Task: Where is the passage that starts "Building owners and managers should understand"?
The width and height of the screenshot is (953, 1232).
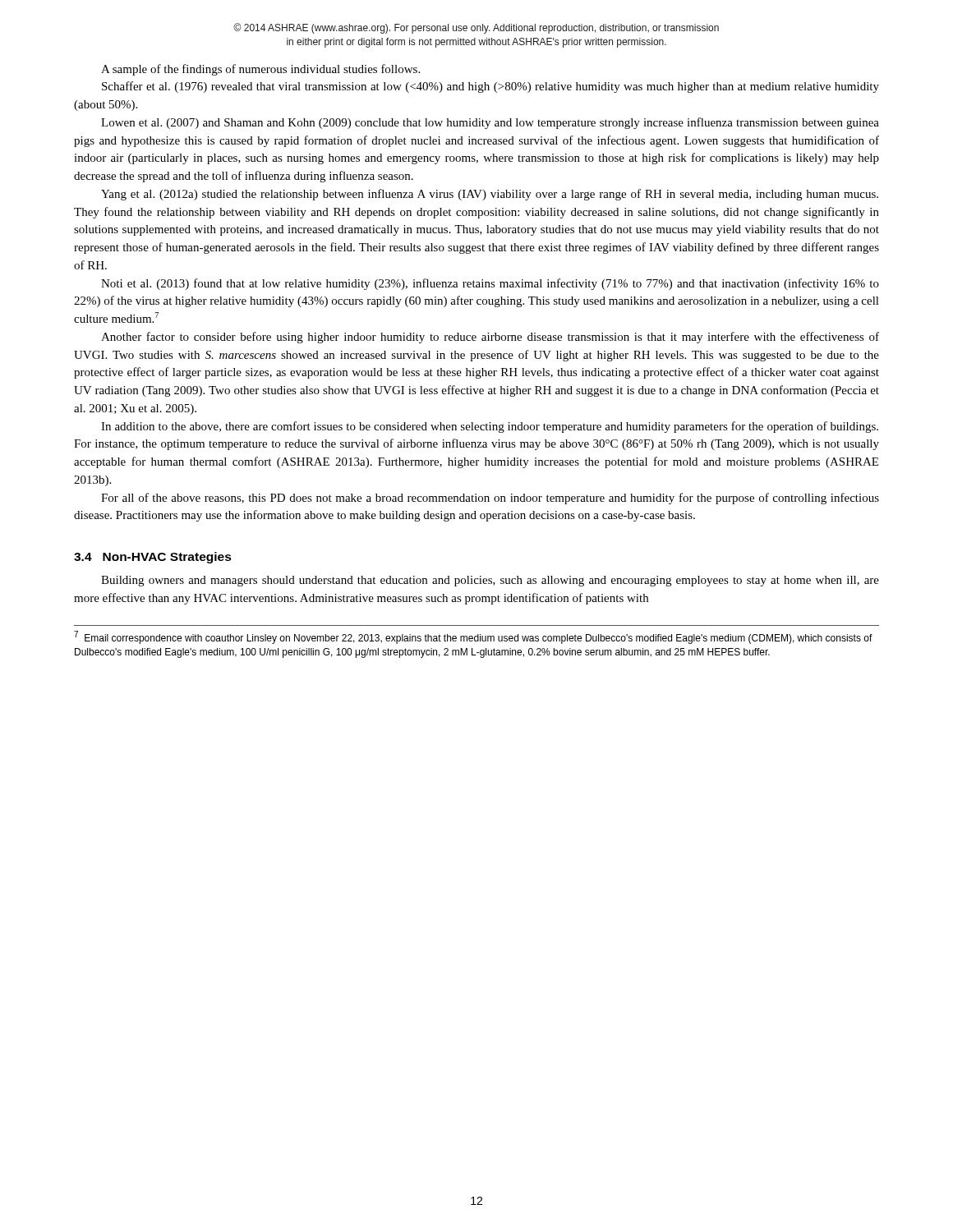Action: coord(476,589)
